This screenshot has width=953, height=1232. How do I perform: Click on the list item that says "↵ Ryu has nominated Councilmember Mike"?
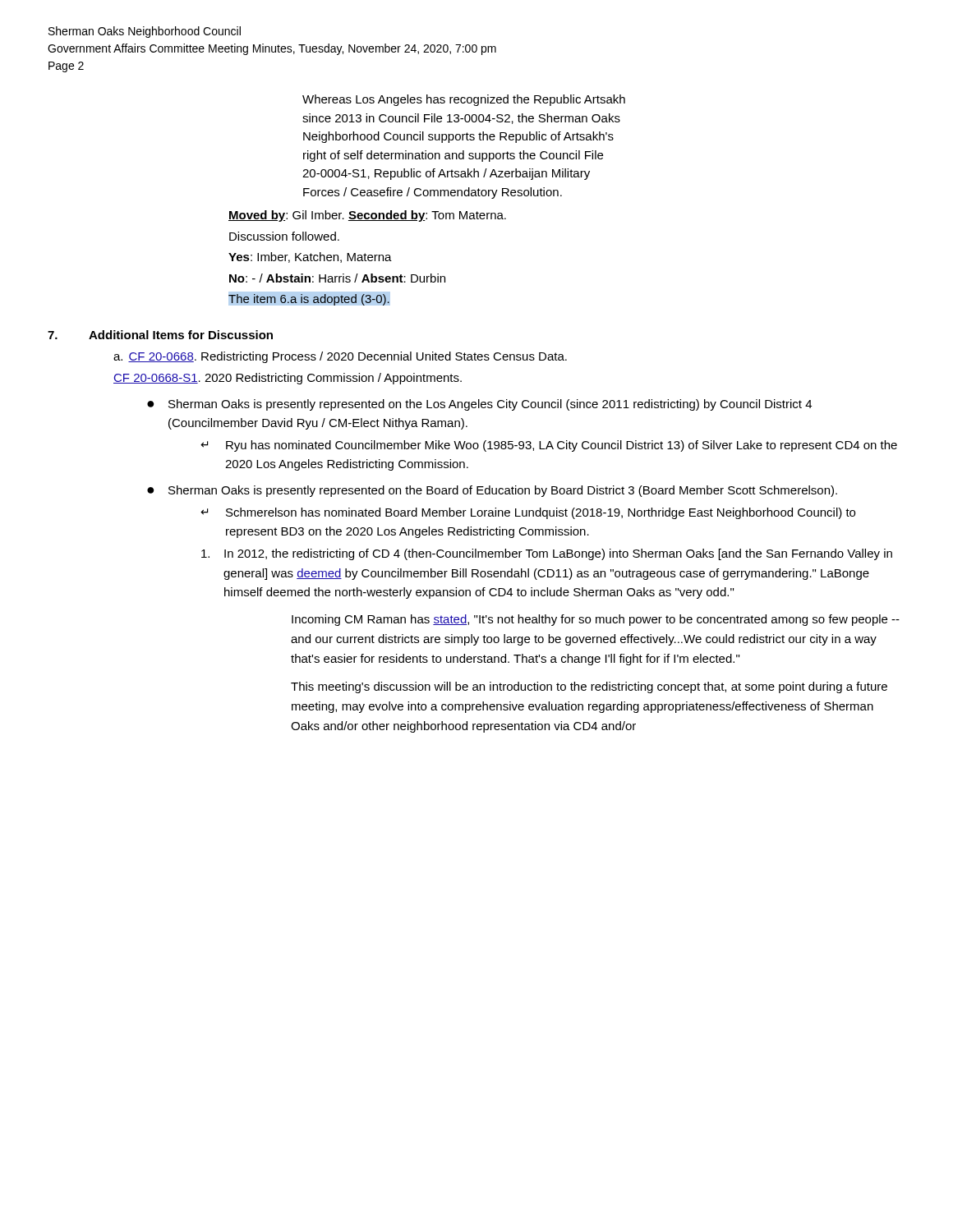(553, 454)
